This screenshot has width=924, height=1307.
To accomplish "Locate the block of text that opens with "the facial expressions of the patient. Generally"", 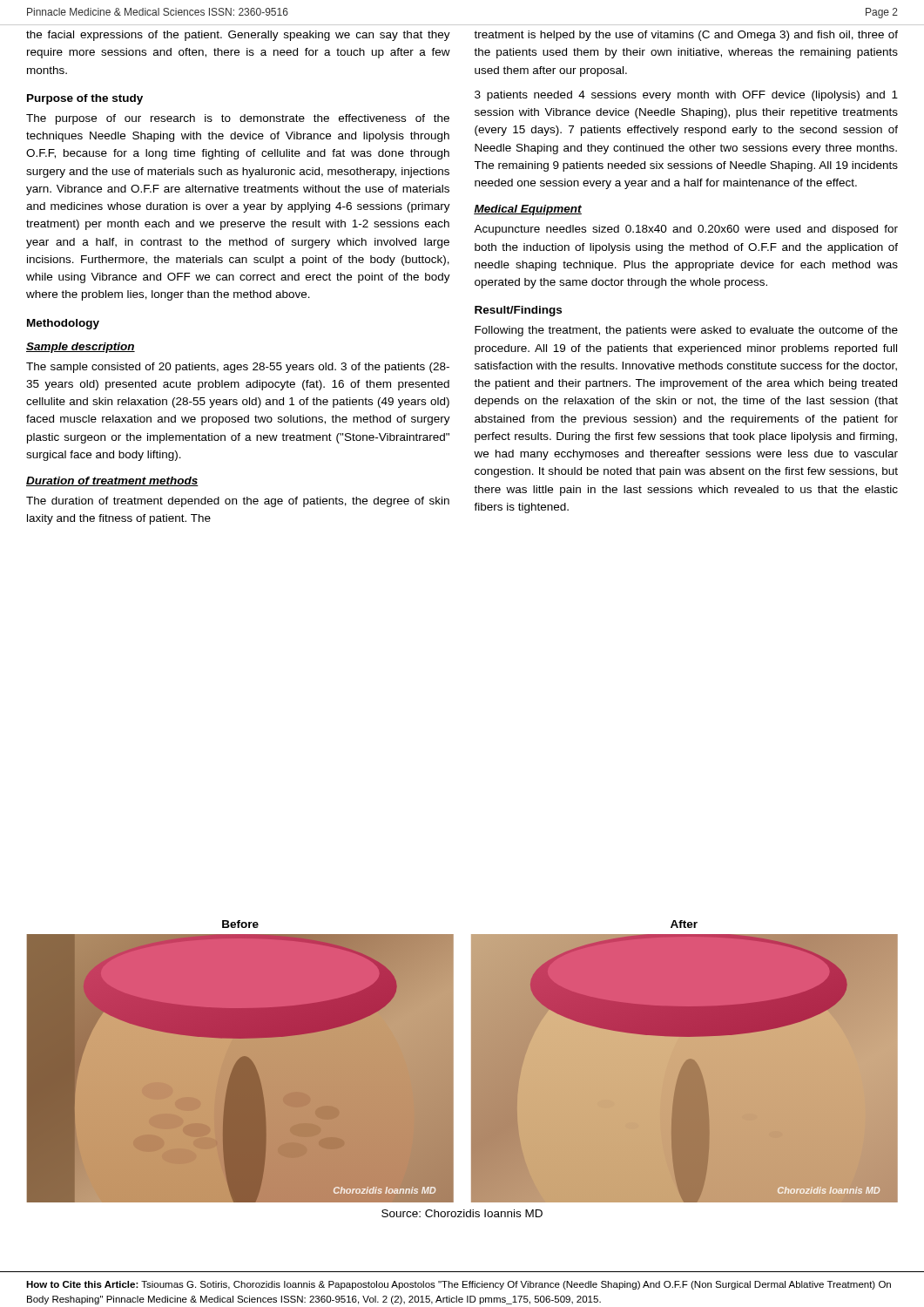I will [238, 52].
